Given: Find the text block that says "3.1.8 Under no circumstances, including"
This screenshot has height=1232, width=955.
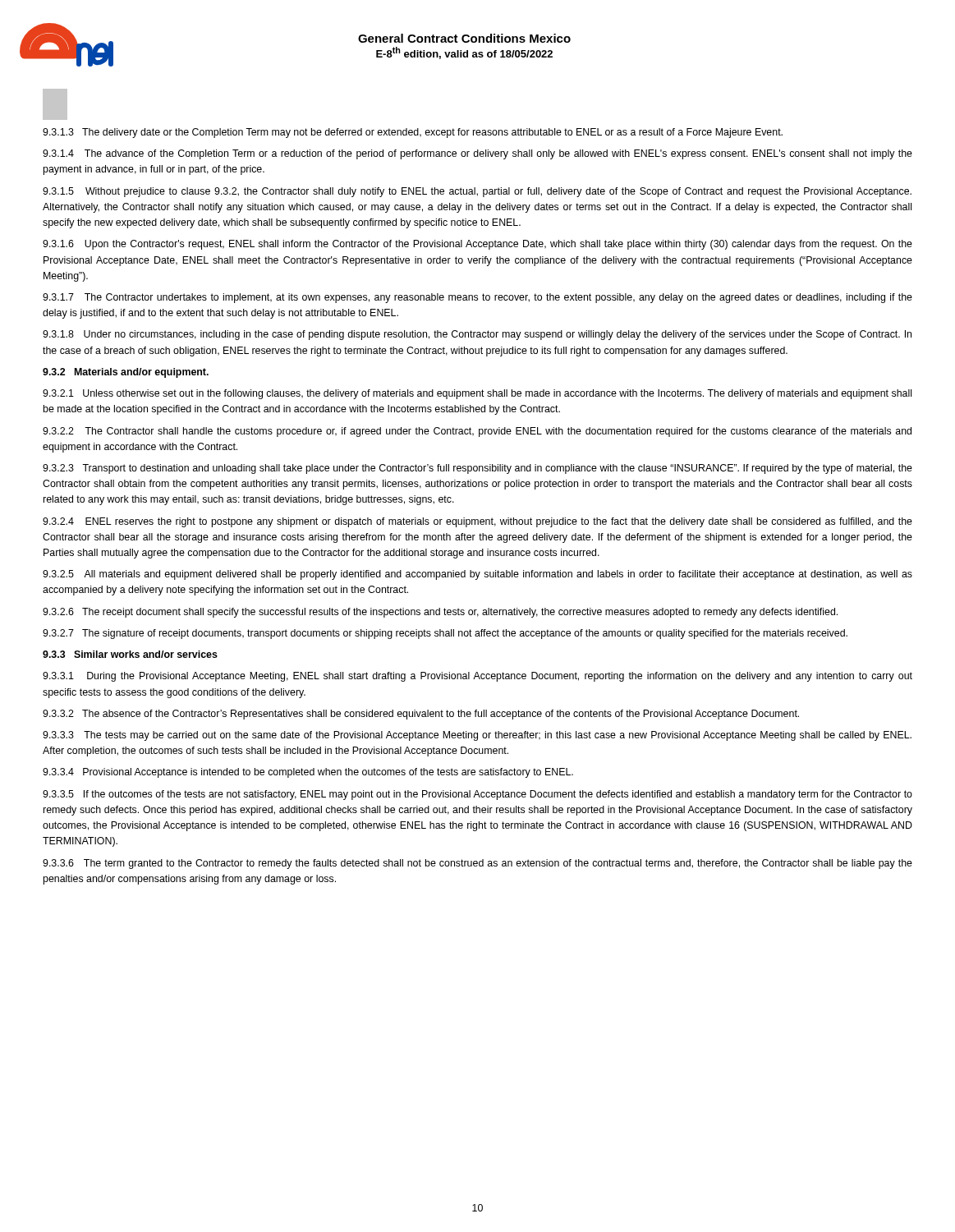Looking at the screenshot, I should (478, 343).
